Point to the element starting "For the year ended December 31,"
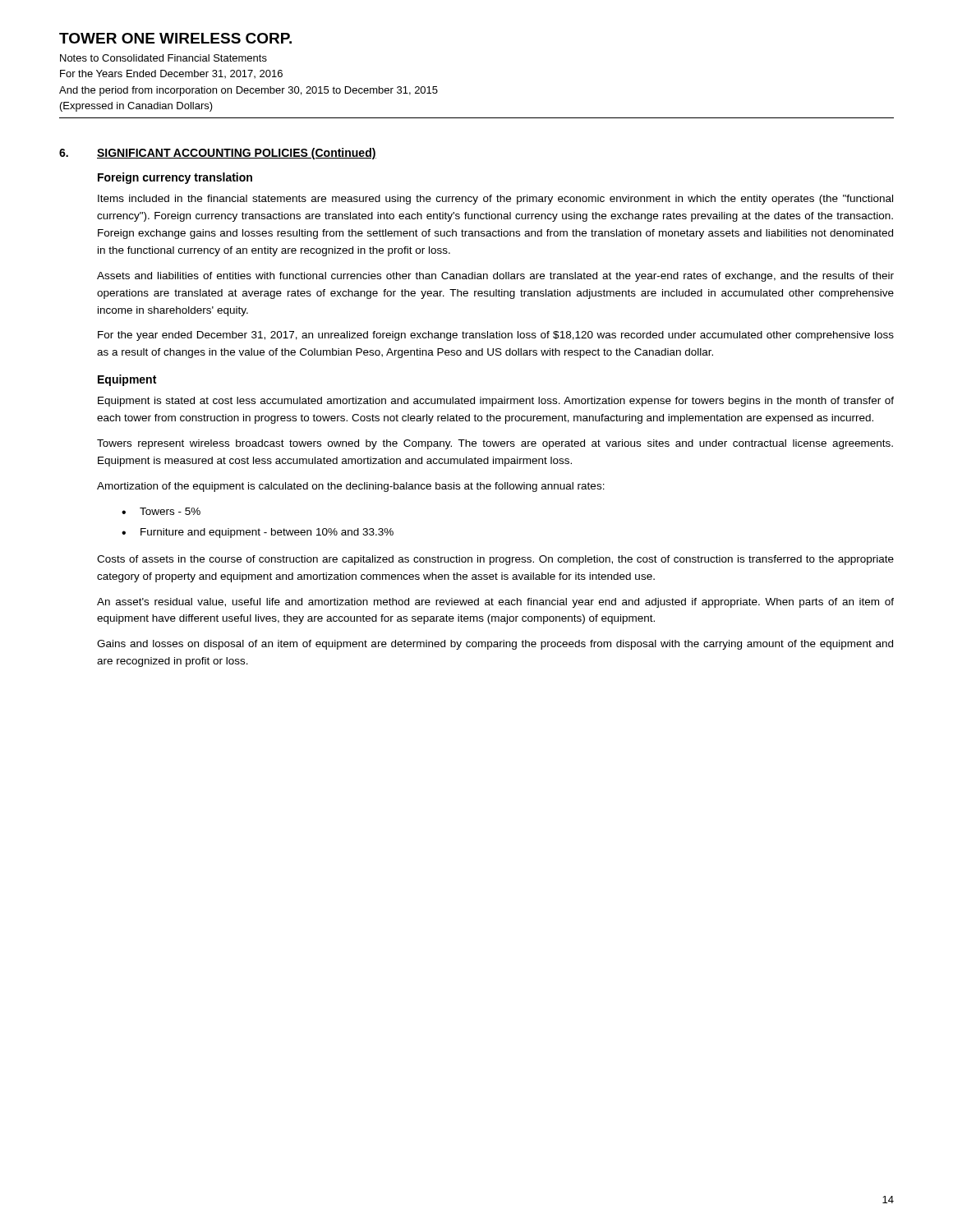 [x=495, y=344]
